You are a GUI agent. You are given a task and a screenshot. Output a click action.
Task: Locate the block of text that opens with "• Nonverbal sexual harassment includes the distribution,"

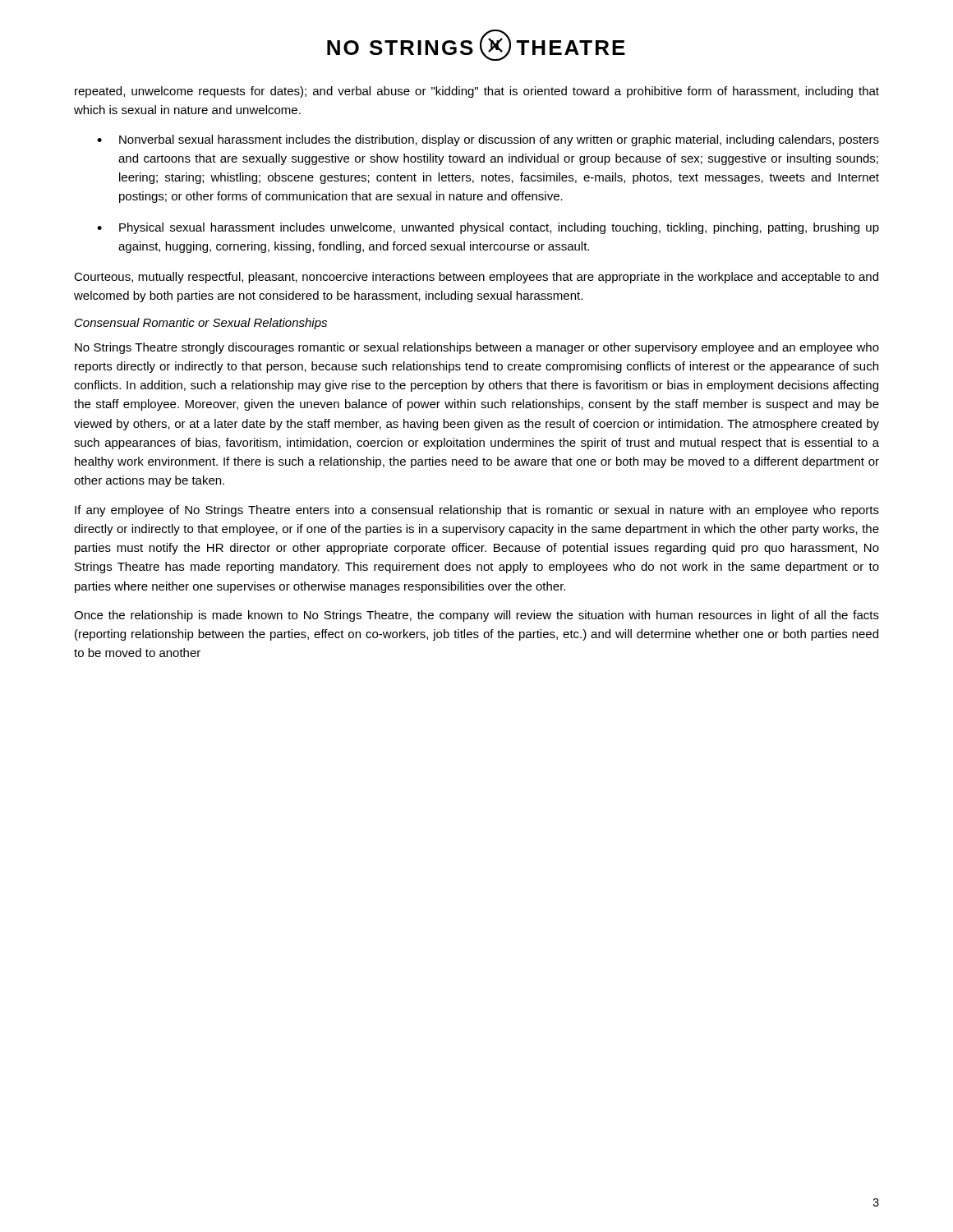[x=488, y=168]
